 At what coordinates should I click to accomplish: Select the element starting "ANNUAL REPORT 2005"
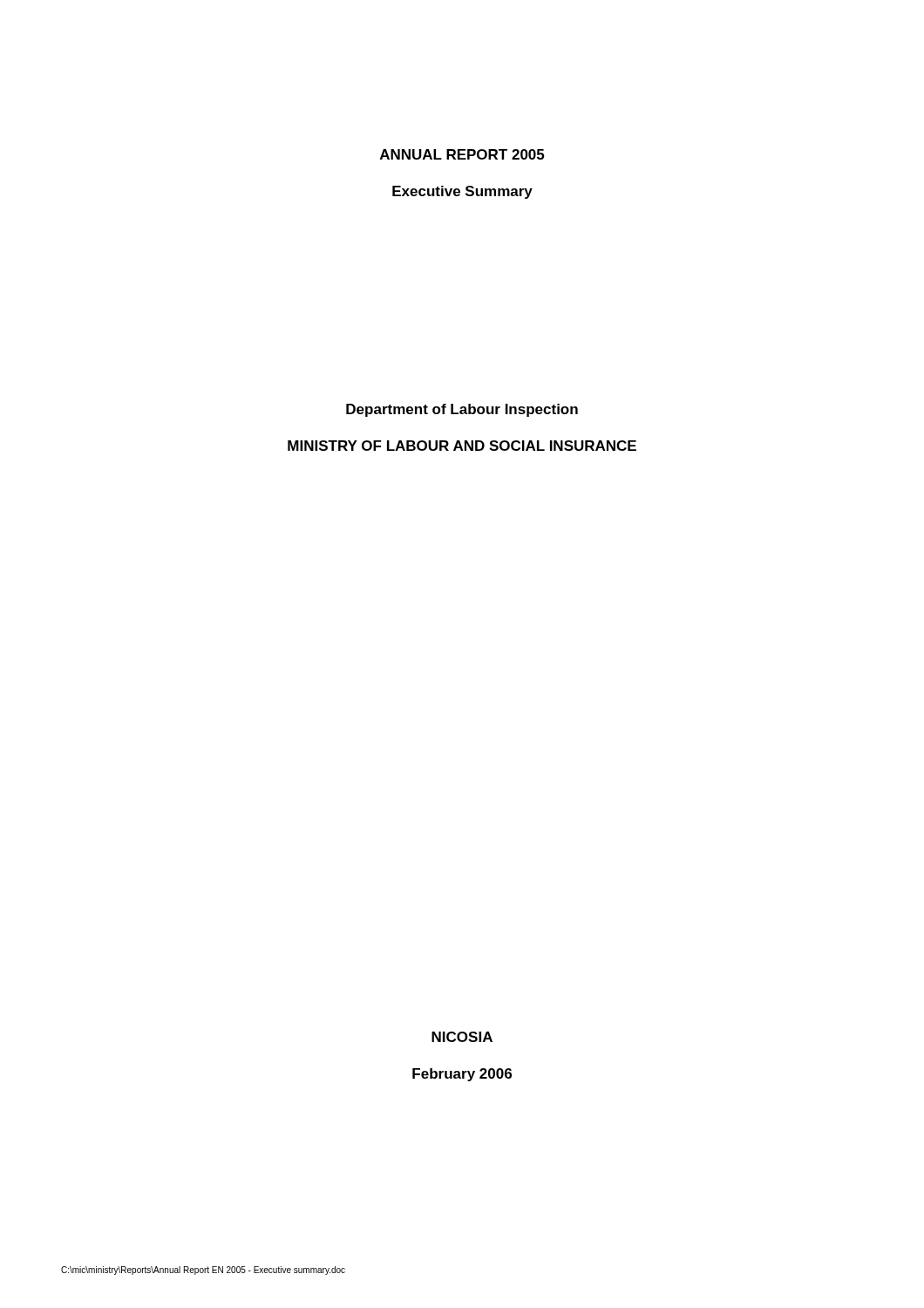(x=462, y=155)
